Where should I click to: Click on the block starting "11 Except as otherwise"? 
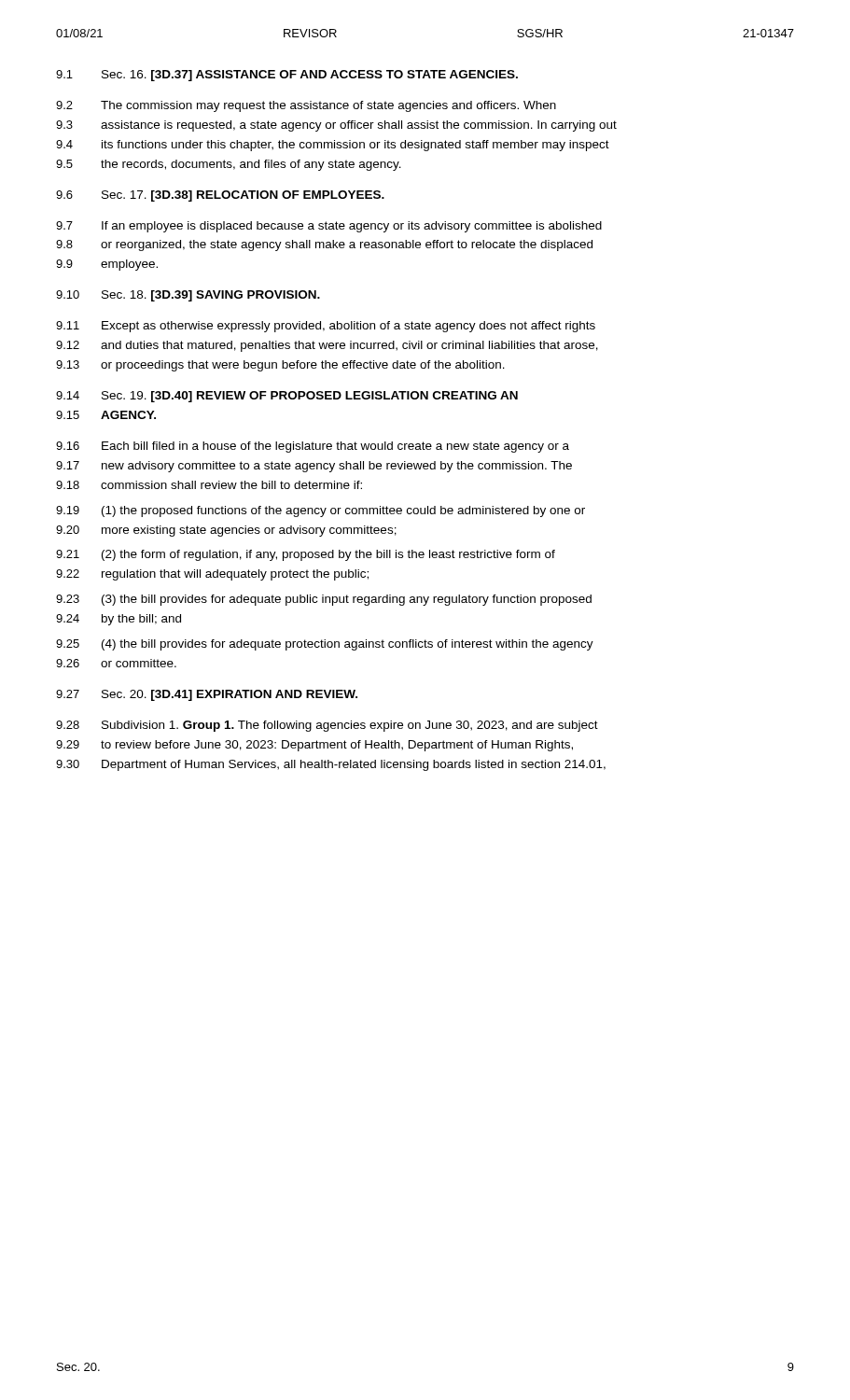[425, 346]
